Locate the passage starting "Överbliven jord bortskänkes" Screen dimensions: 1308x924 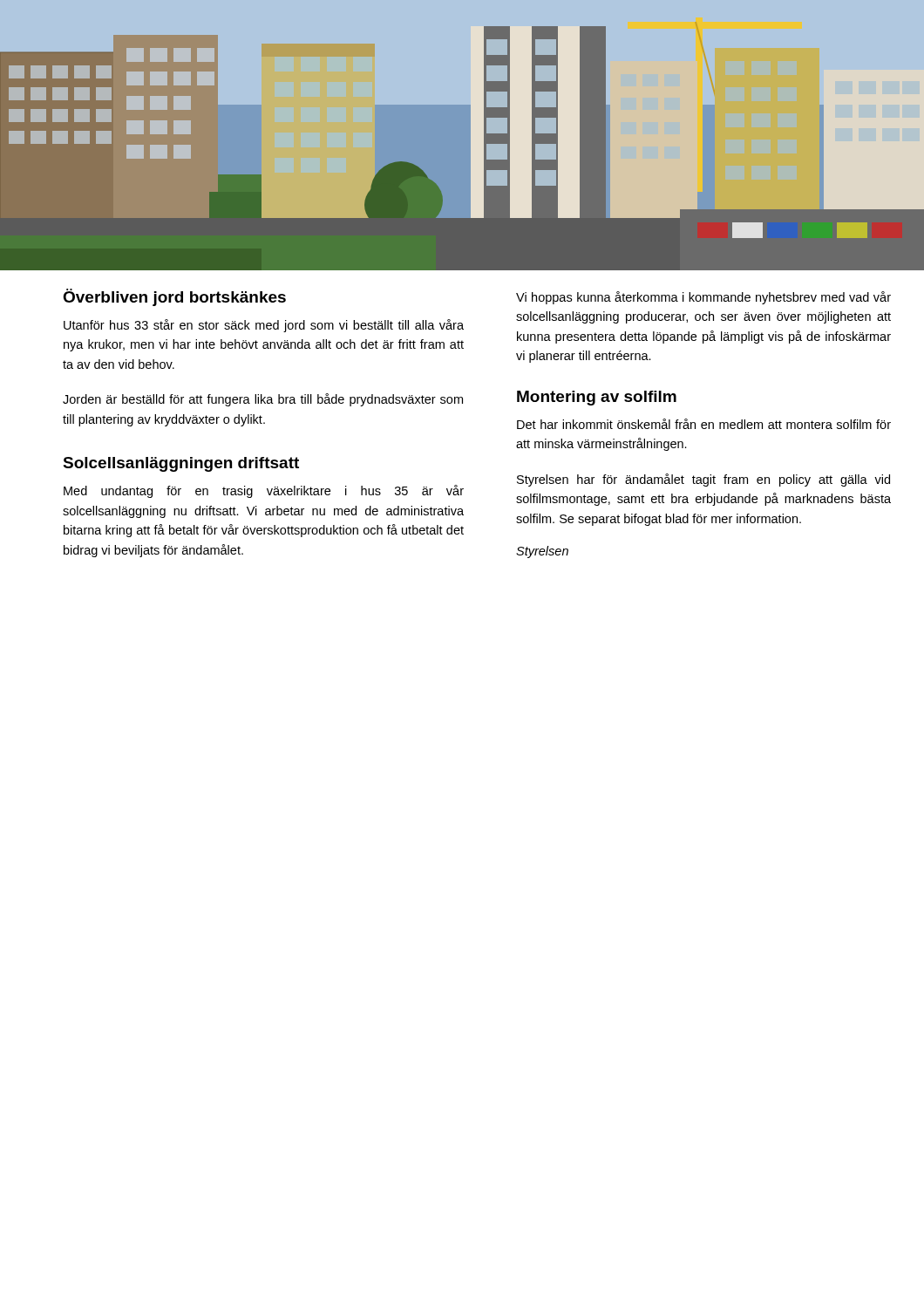coord(175,297)
